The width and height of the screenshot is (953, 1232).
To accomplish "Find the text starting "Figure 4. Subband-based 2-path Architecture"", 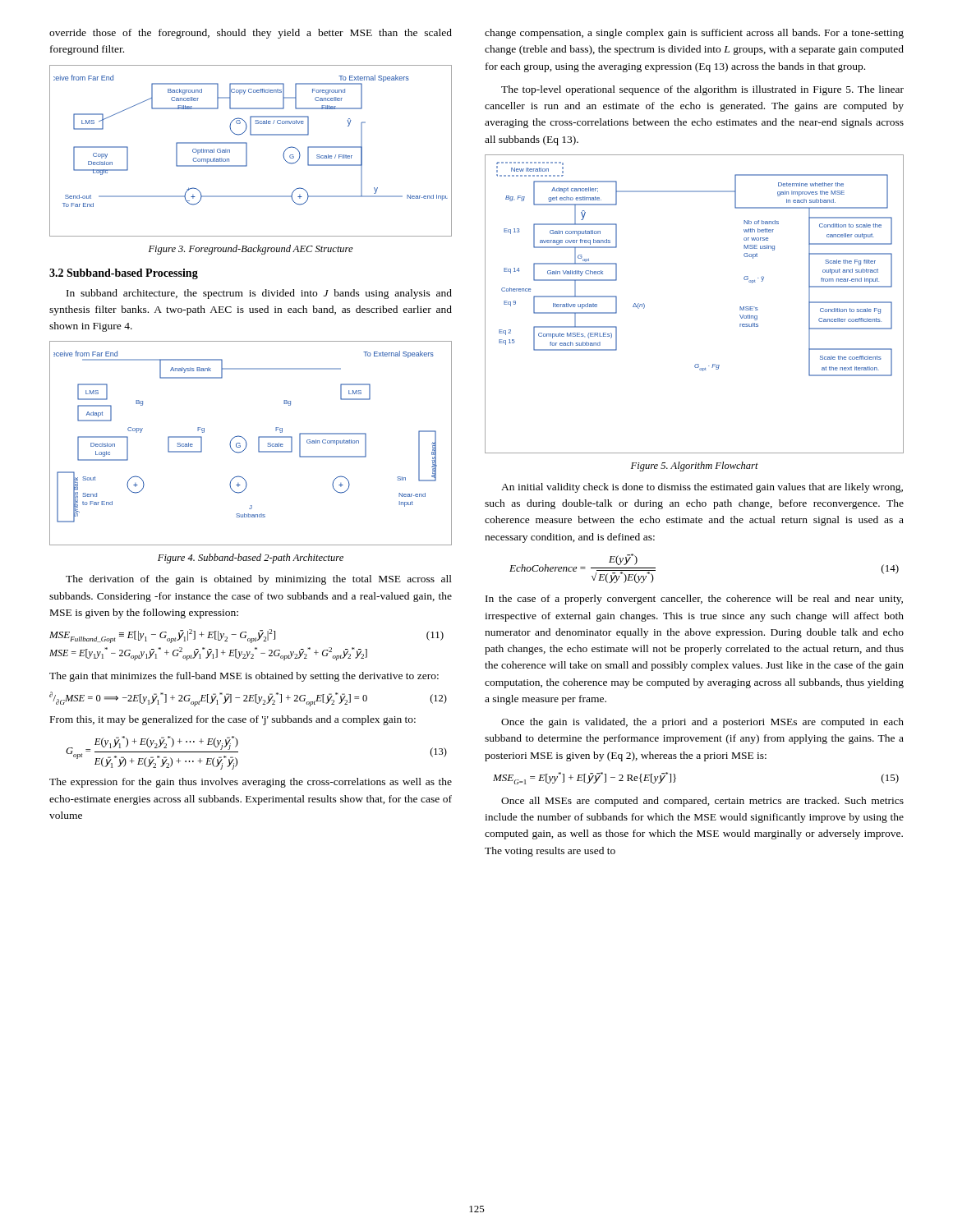I will point(251,558).
